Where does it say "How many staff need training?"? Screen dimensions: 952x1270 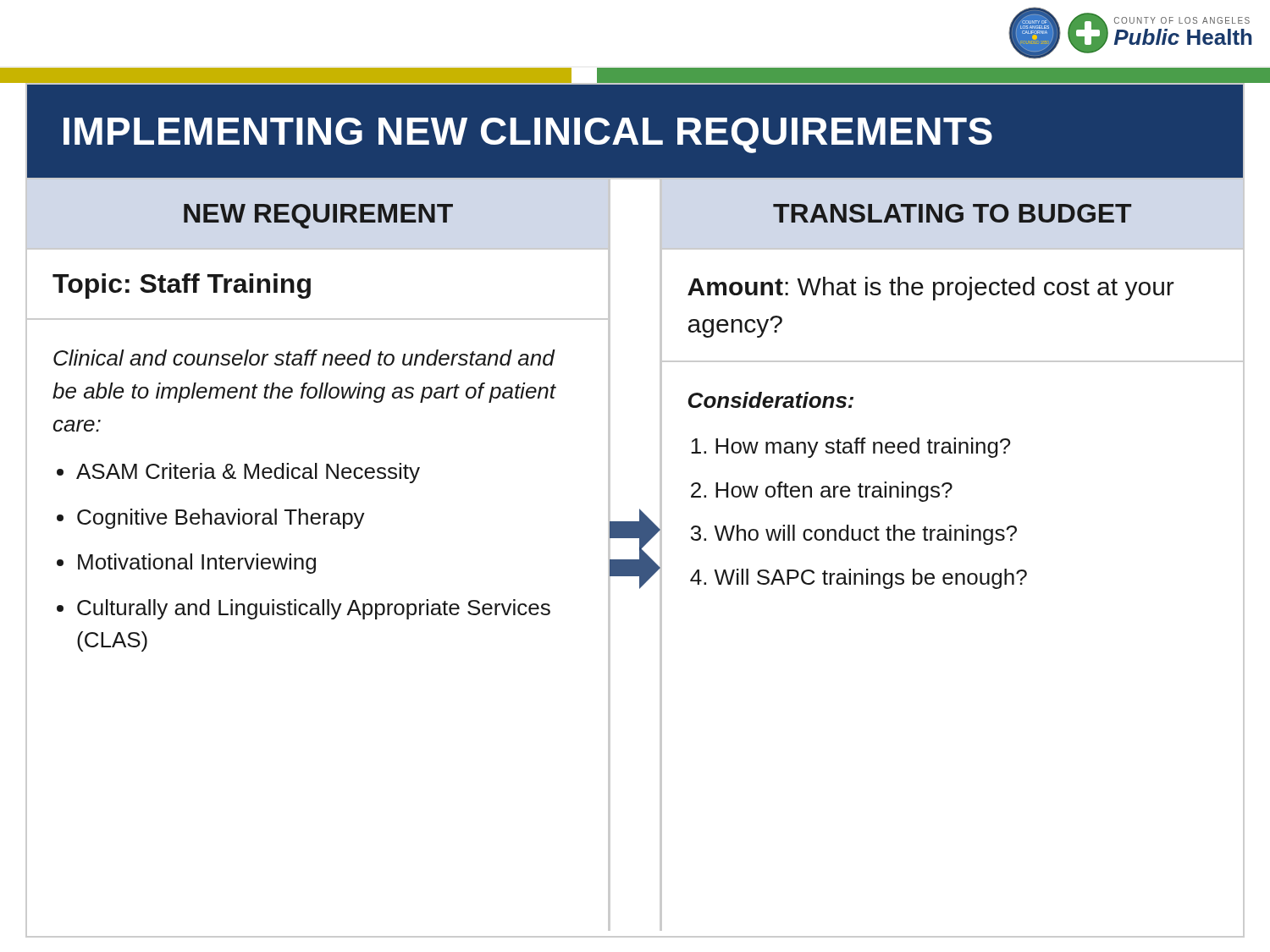(863, 446)
